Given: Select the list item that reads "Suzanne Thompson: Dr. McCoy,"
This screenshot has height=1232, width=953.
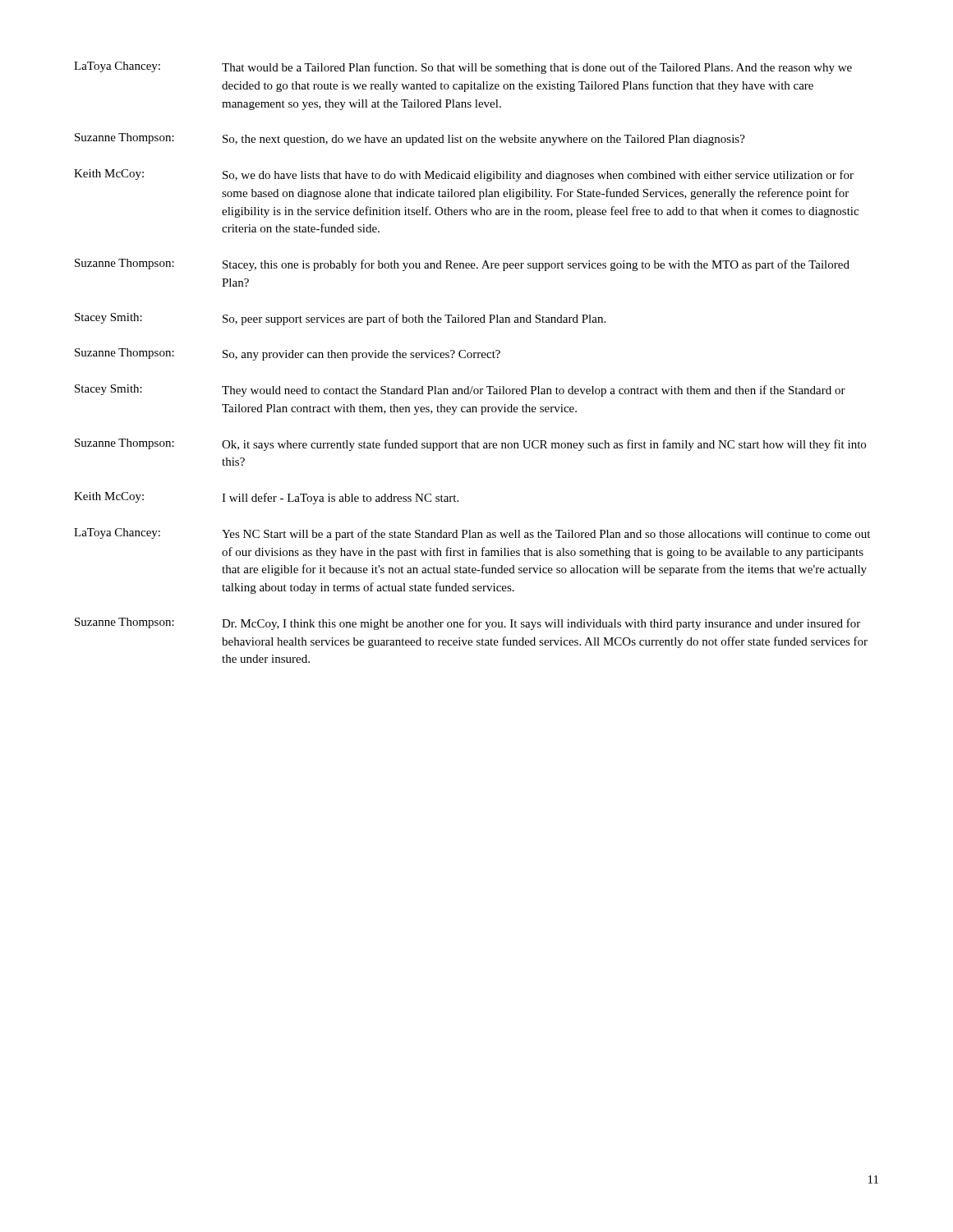Looking at the screenshot, I should click(x=476, y=642).
